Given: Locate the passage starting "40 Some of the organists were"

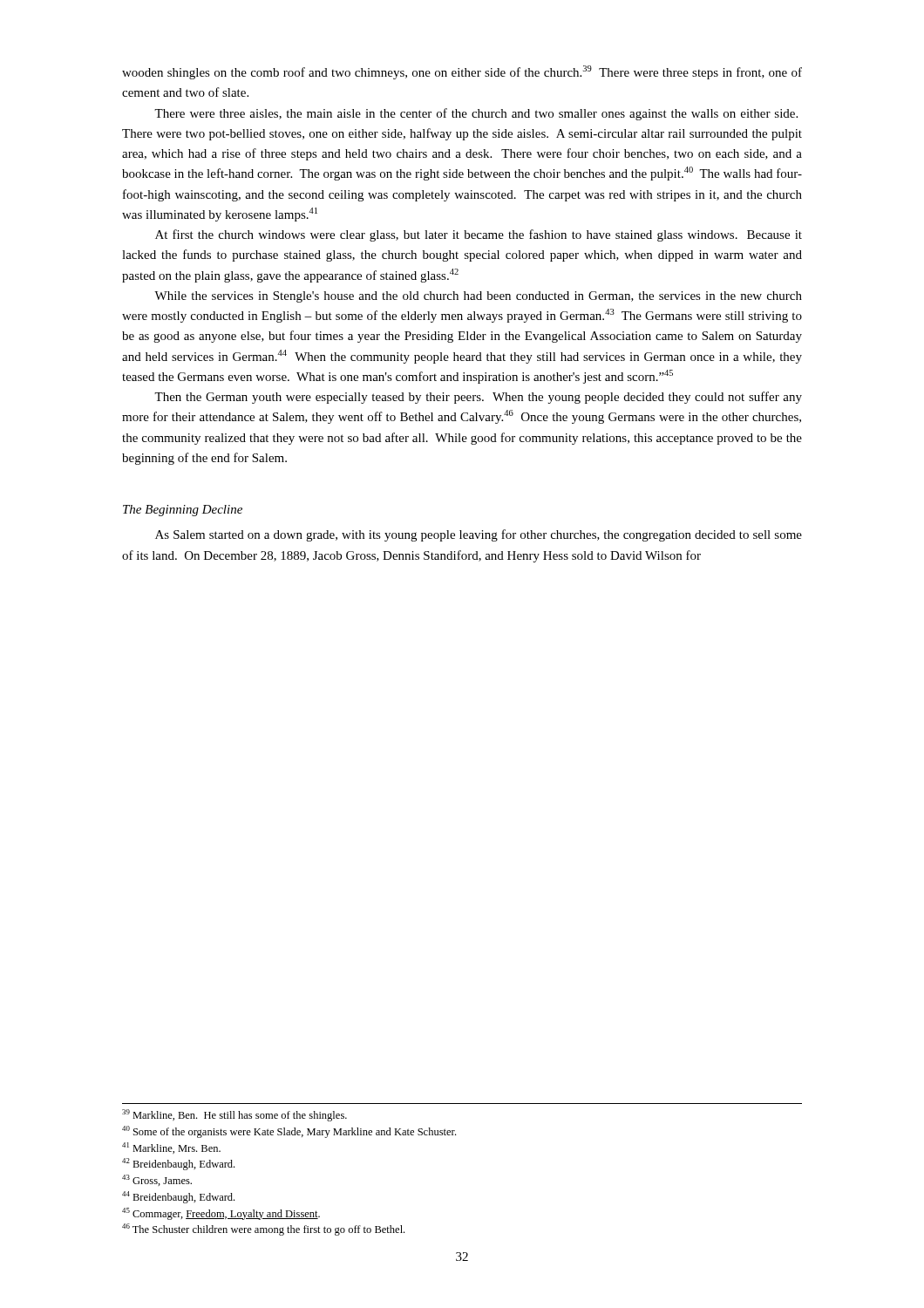Looking at the screenshot, I should [x=462, y=1132].
